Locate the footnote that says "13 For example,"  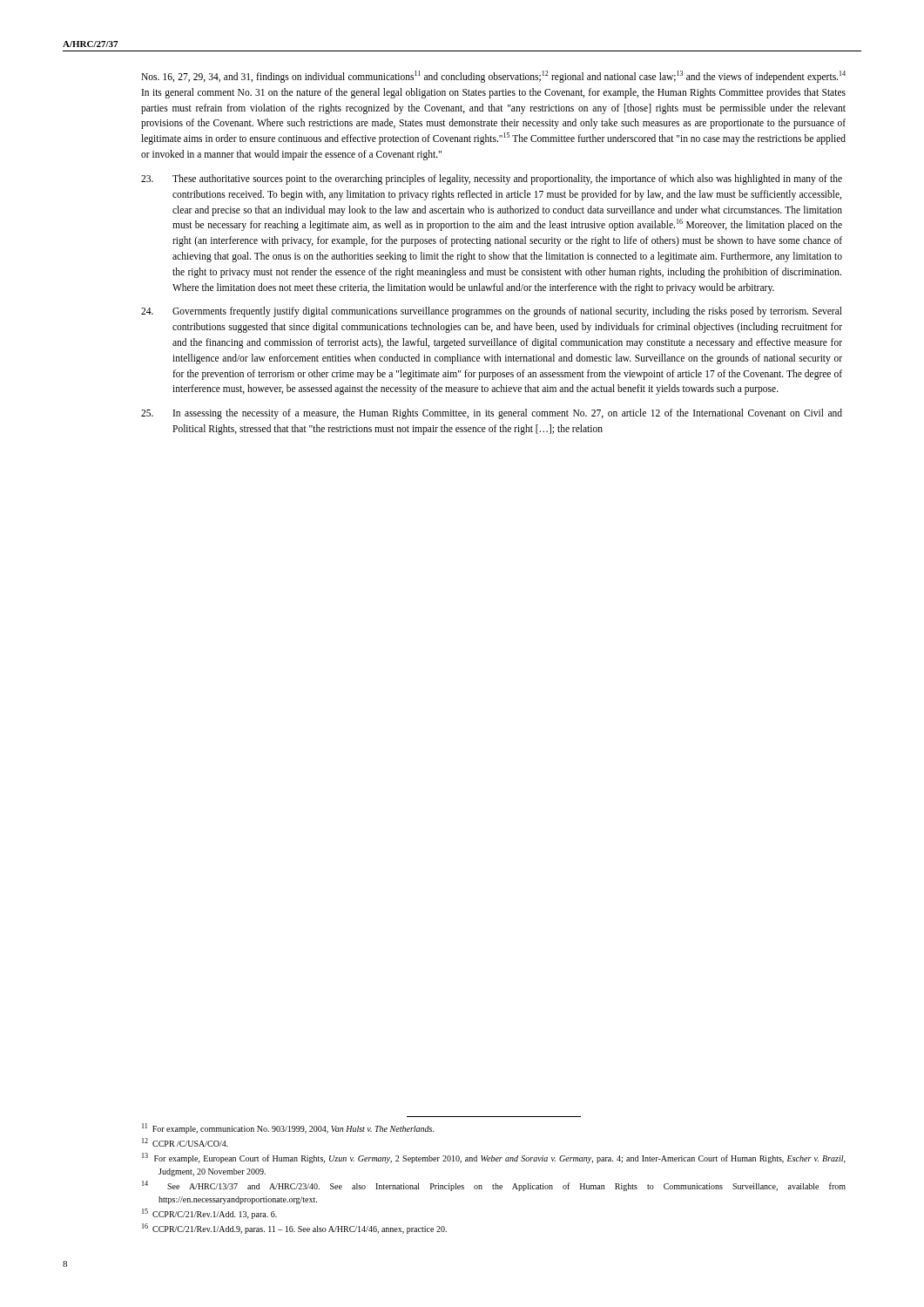pyautogui.click(x=493, y=1164)
